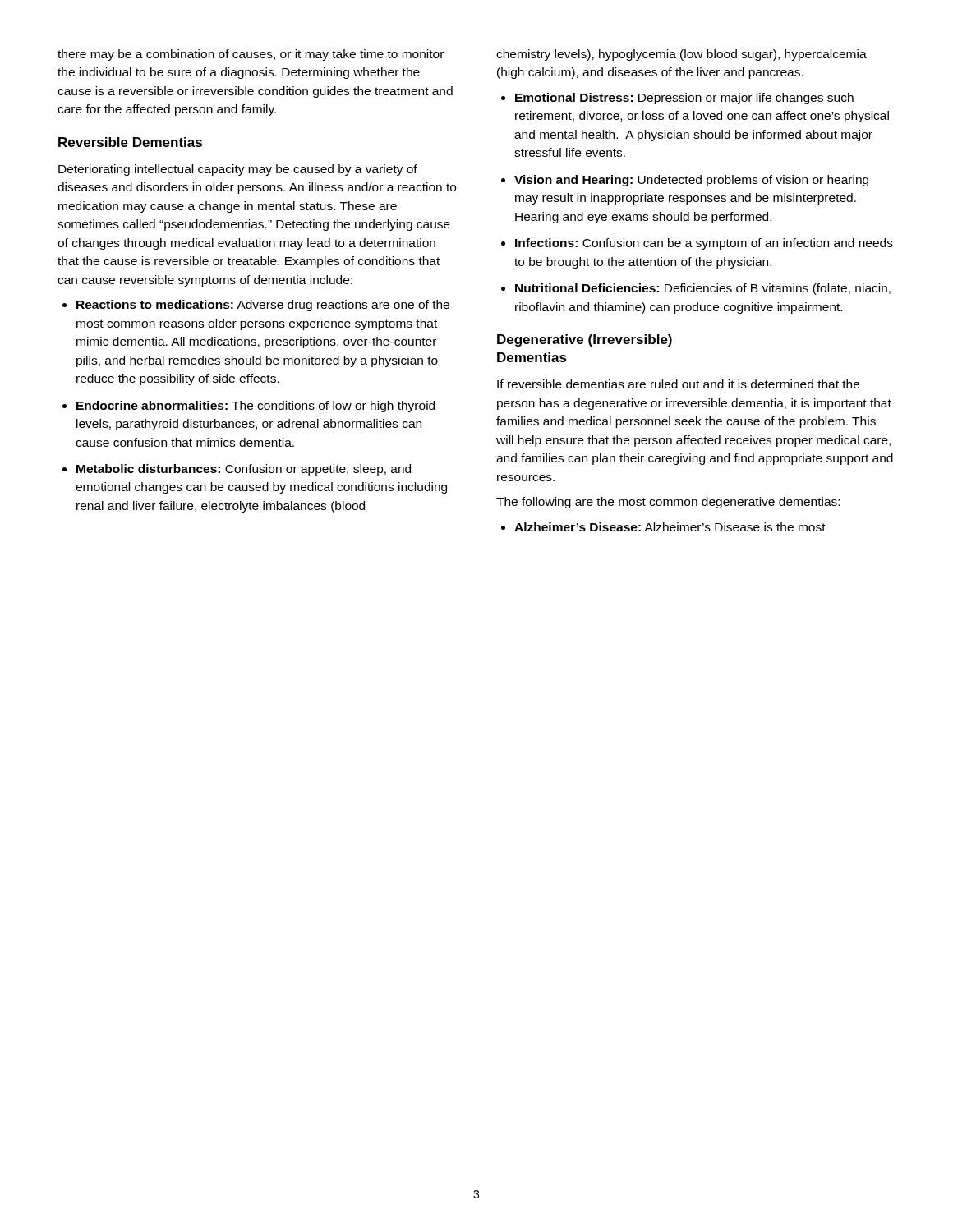Select the element starting "Alzheimer’s Disease: Alzheimer’s Disease"

click(x=705, y=527)
